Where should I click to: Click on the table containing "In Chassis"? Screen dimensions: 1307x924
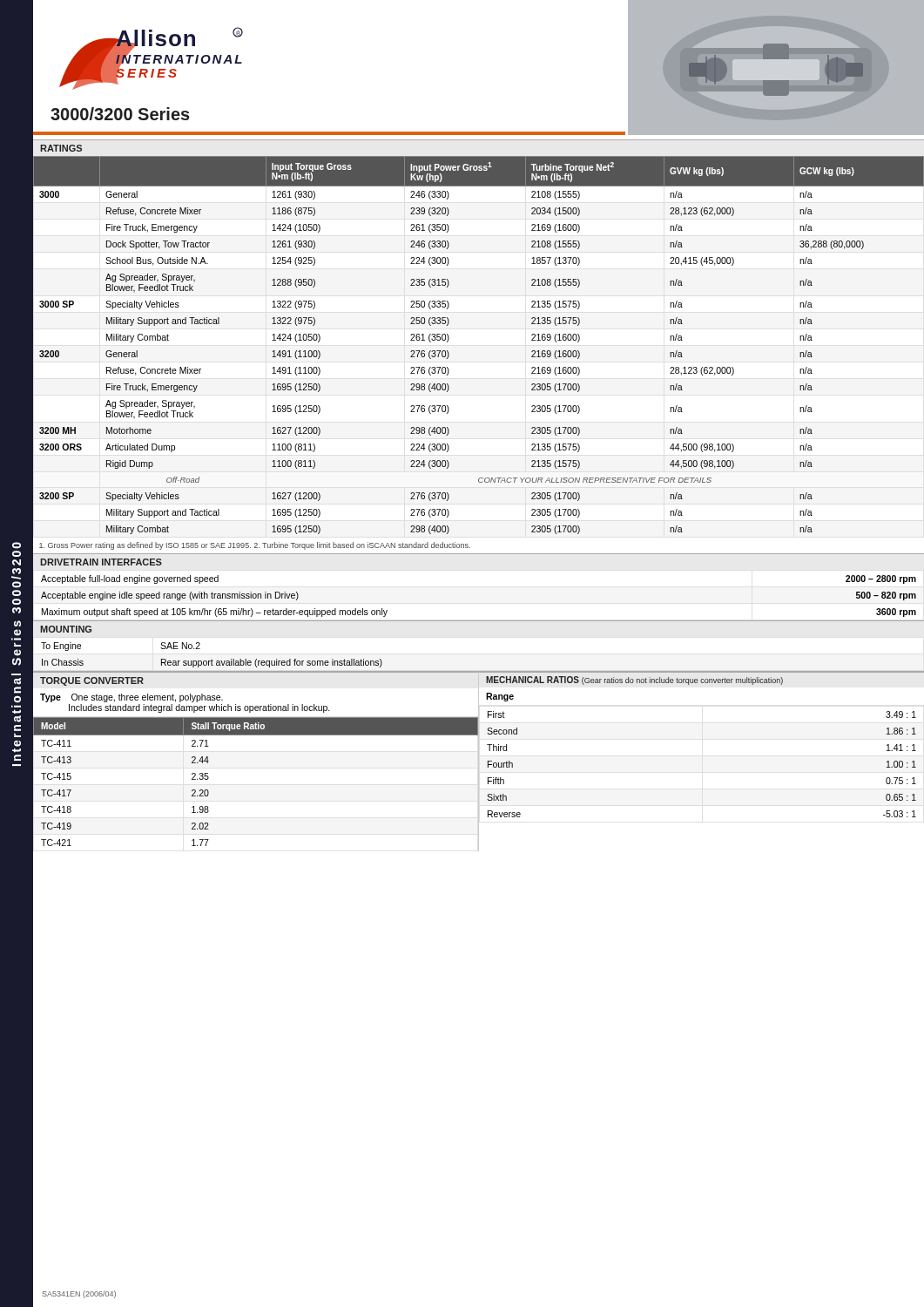click(479, 654)
